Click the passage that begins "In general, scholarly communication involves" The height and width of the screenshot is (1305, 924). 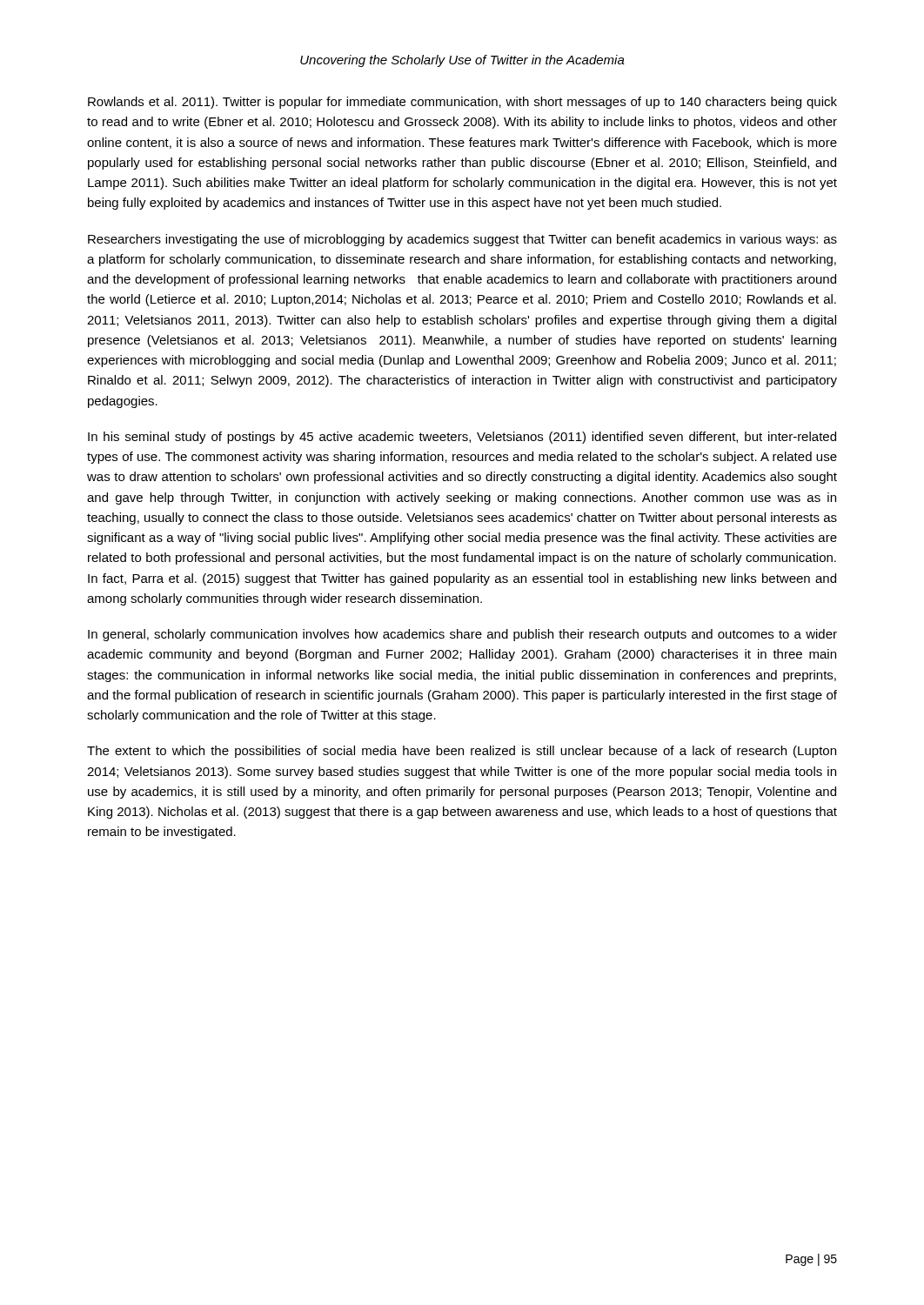[462, 674]
